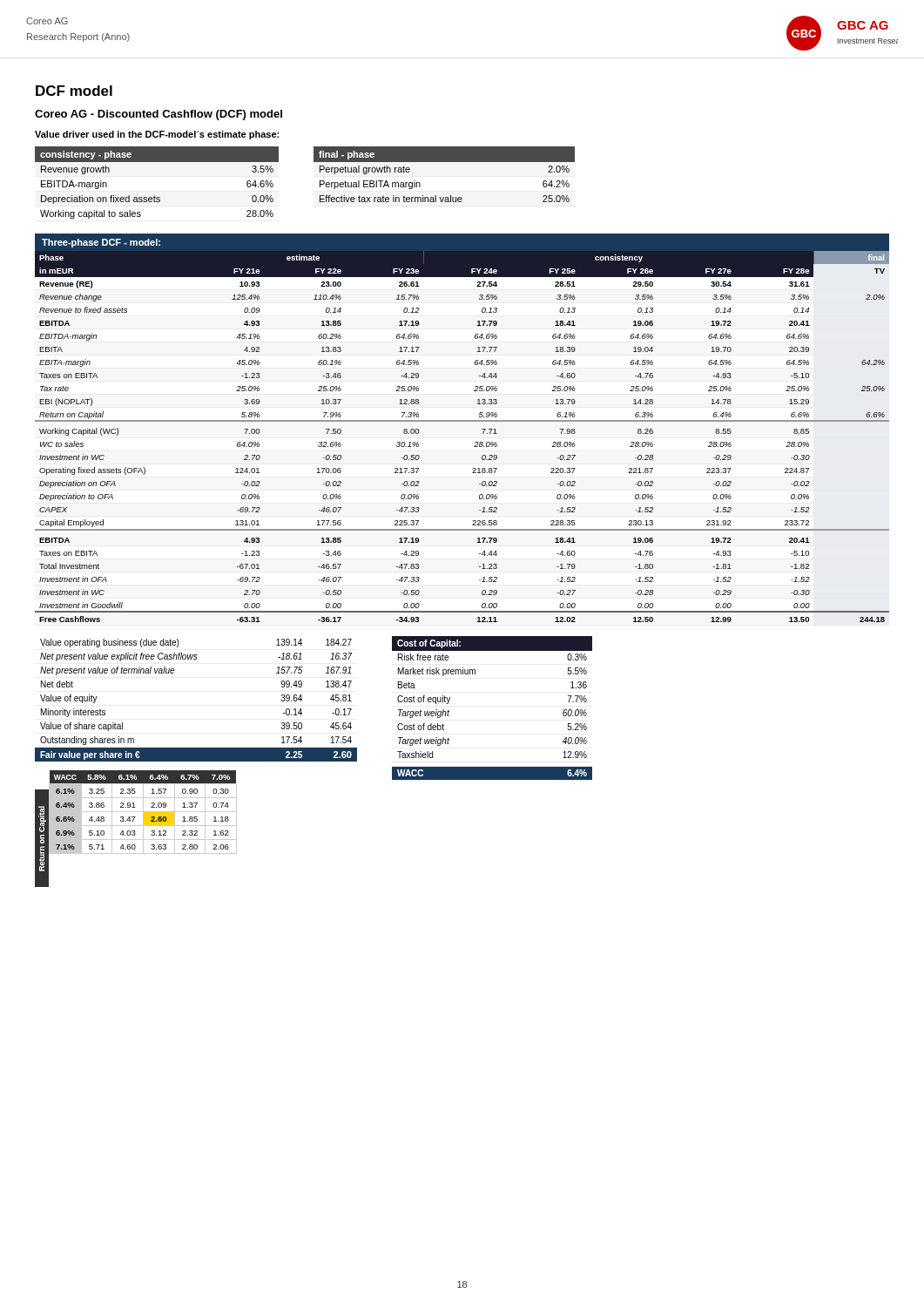The width and height of the screenshot is (924, 1307).
Task: Click on the table containing "4.48"
Action: pos(196,829)
